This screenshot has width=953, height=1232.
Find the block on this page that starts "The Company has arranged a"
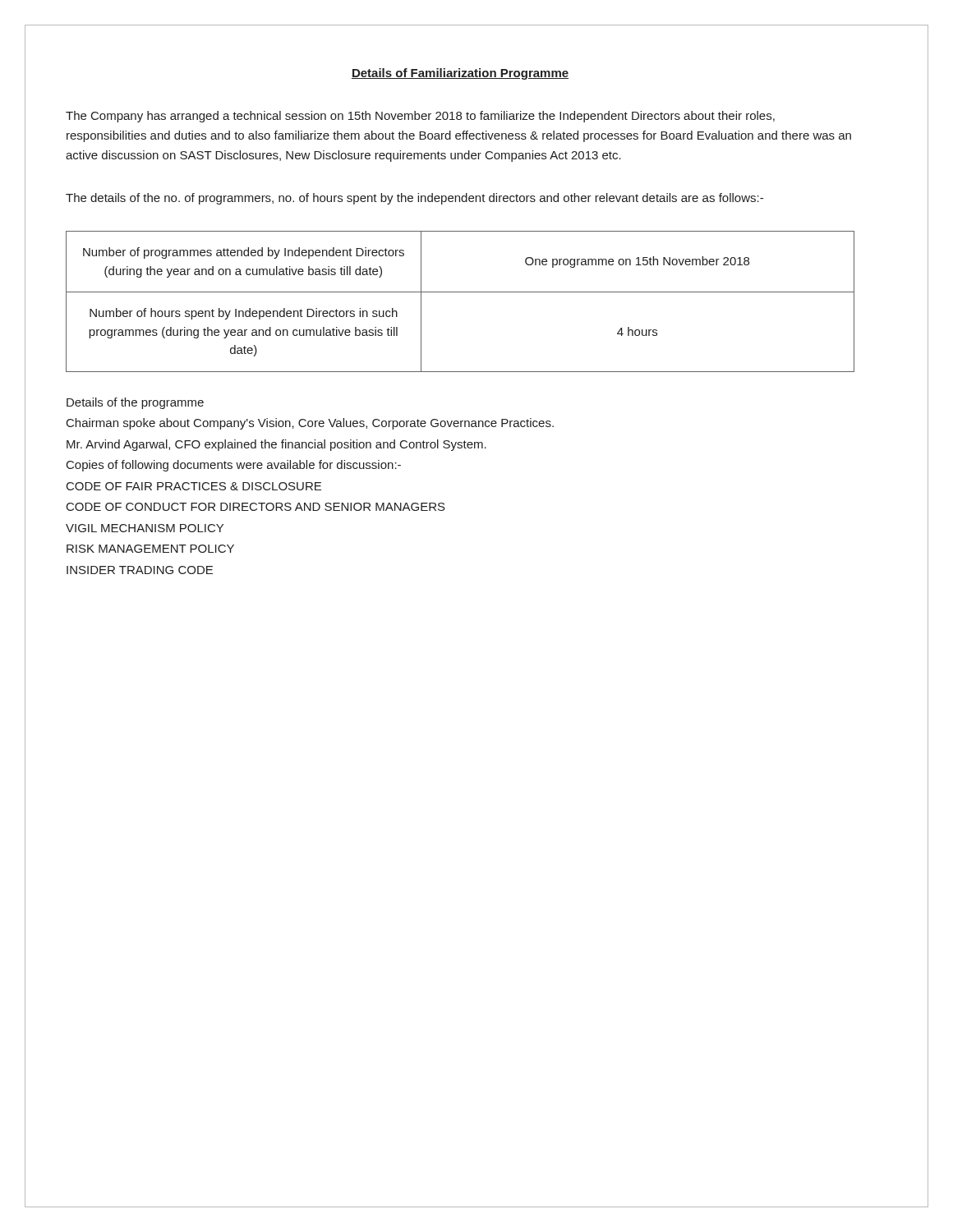pos(459,135)
